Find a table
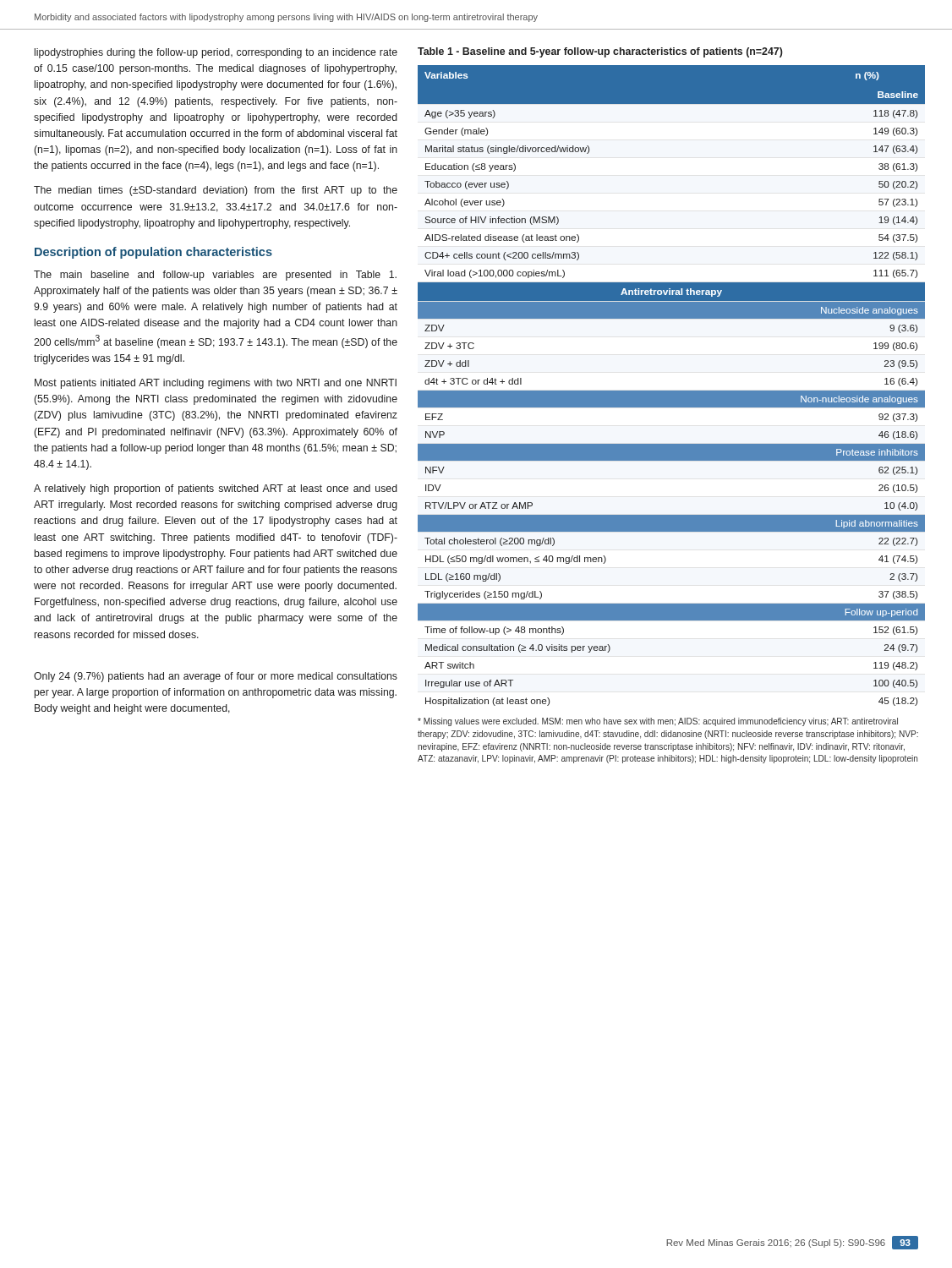Screen dimensions: 1268x952 [671, 388]
